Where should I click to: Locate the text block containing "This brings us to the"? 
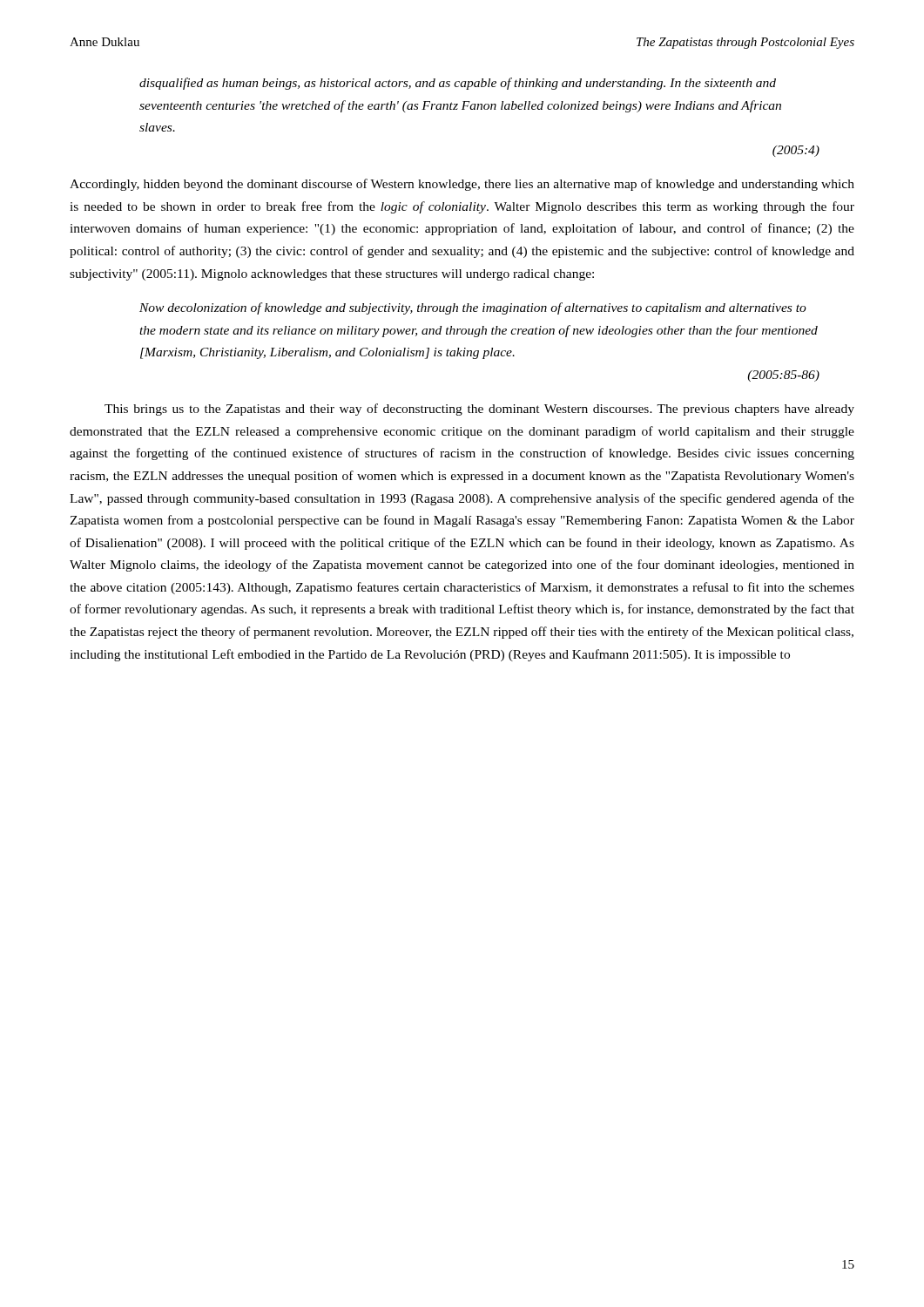pos(462,531)
